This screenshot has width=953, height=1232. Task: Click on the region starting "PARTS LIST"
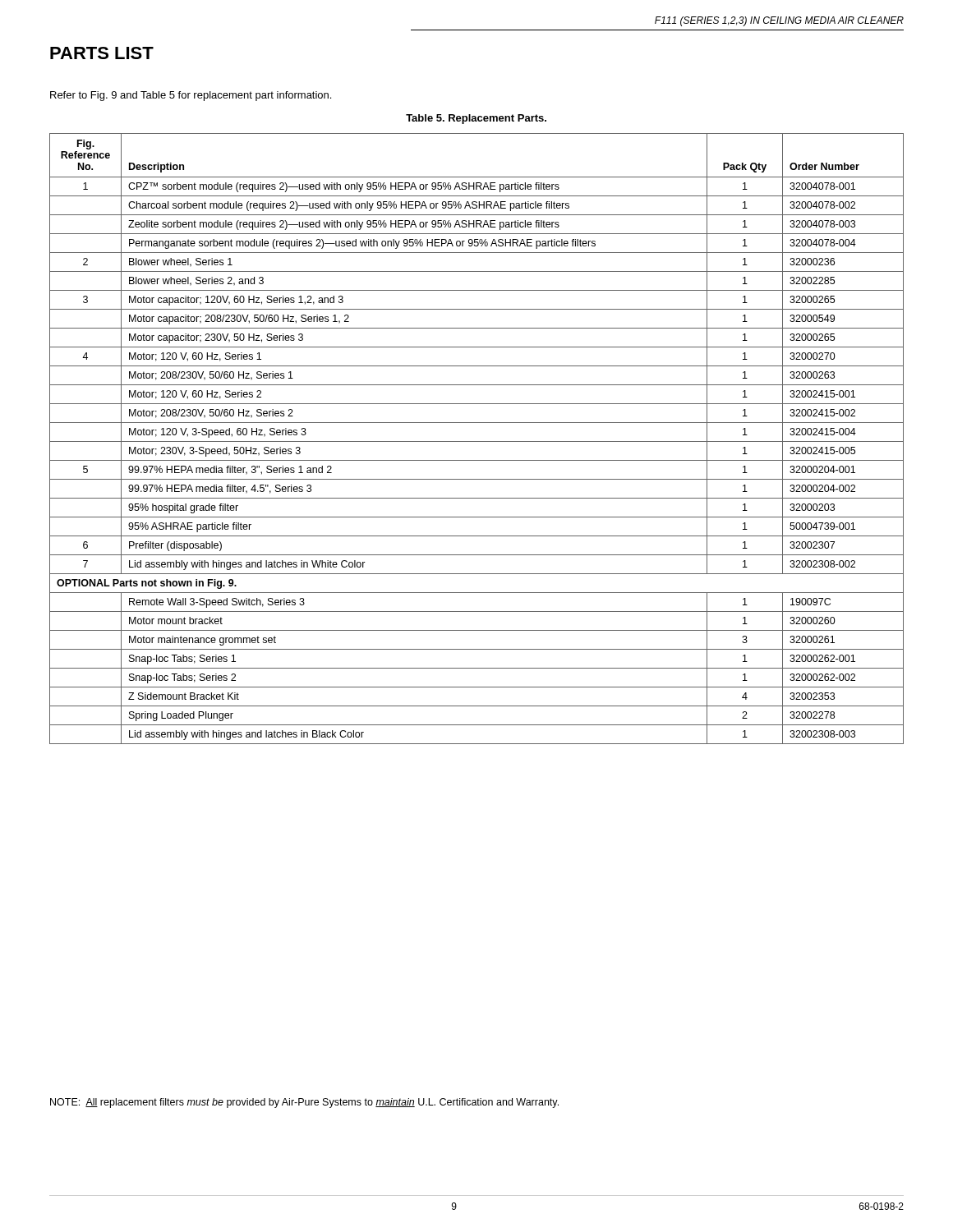tap(101, 53)
